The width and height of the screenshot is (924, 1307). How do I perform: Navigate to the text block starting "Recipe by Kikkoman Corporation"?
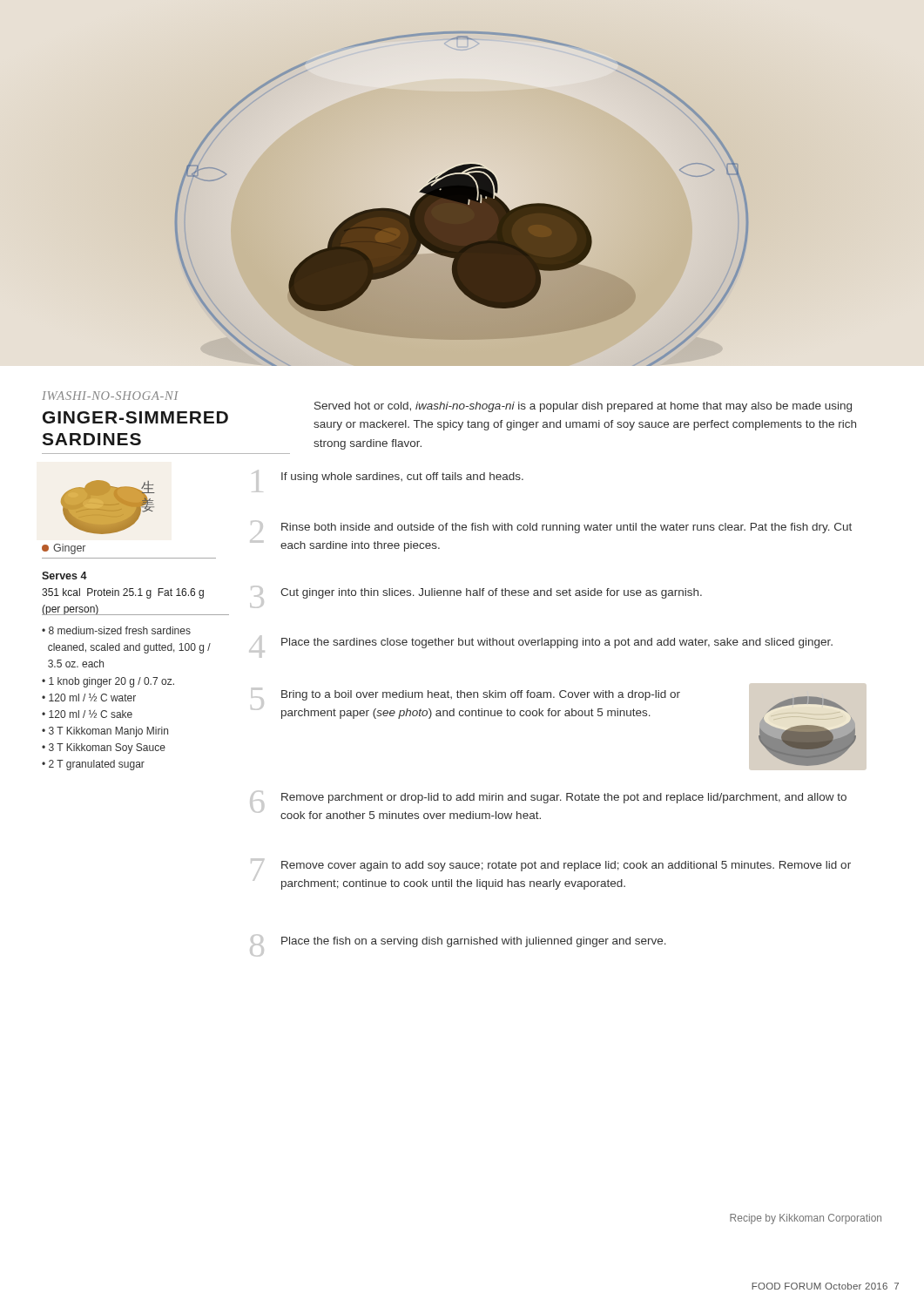[806, 1218]
